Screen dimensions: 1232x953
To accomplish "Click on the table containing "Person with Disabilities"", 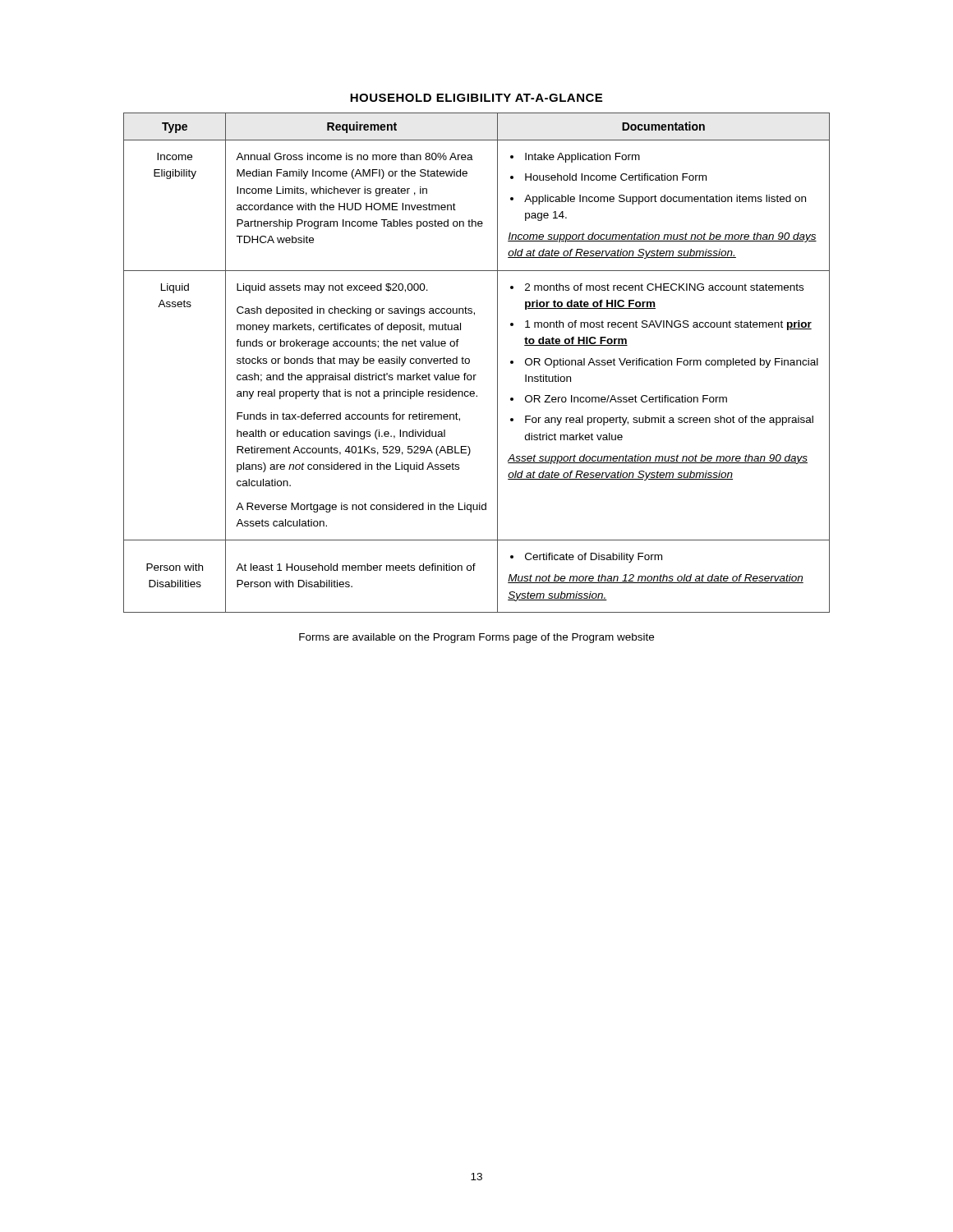I will (x=476, y=363).
